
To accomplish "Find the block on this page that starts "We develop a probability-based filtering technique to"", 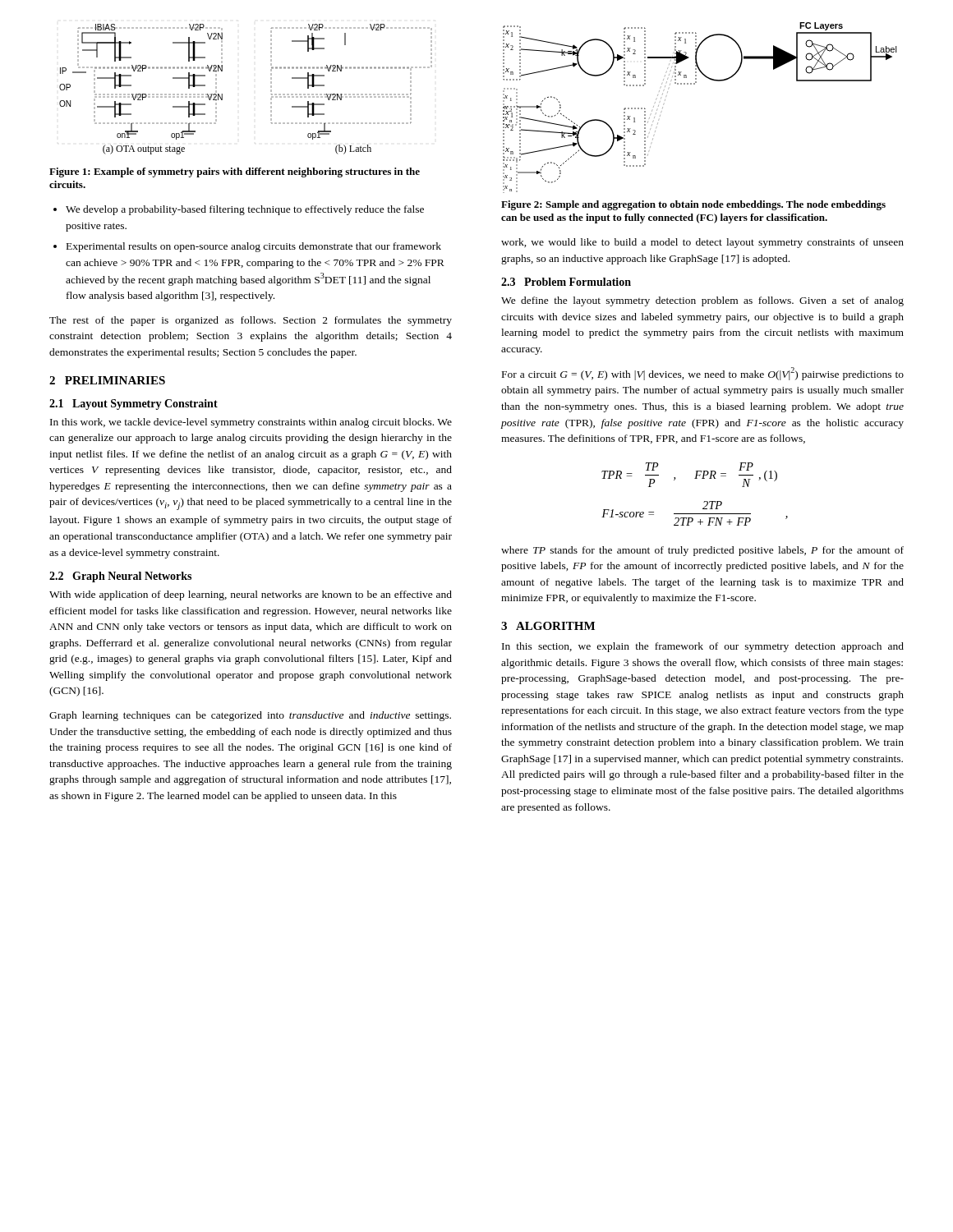I will point(245,217).
